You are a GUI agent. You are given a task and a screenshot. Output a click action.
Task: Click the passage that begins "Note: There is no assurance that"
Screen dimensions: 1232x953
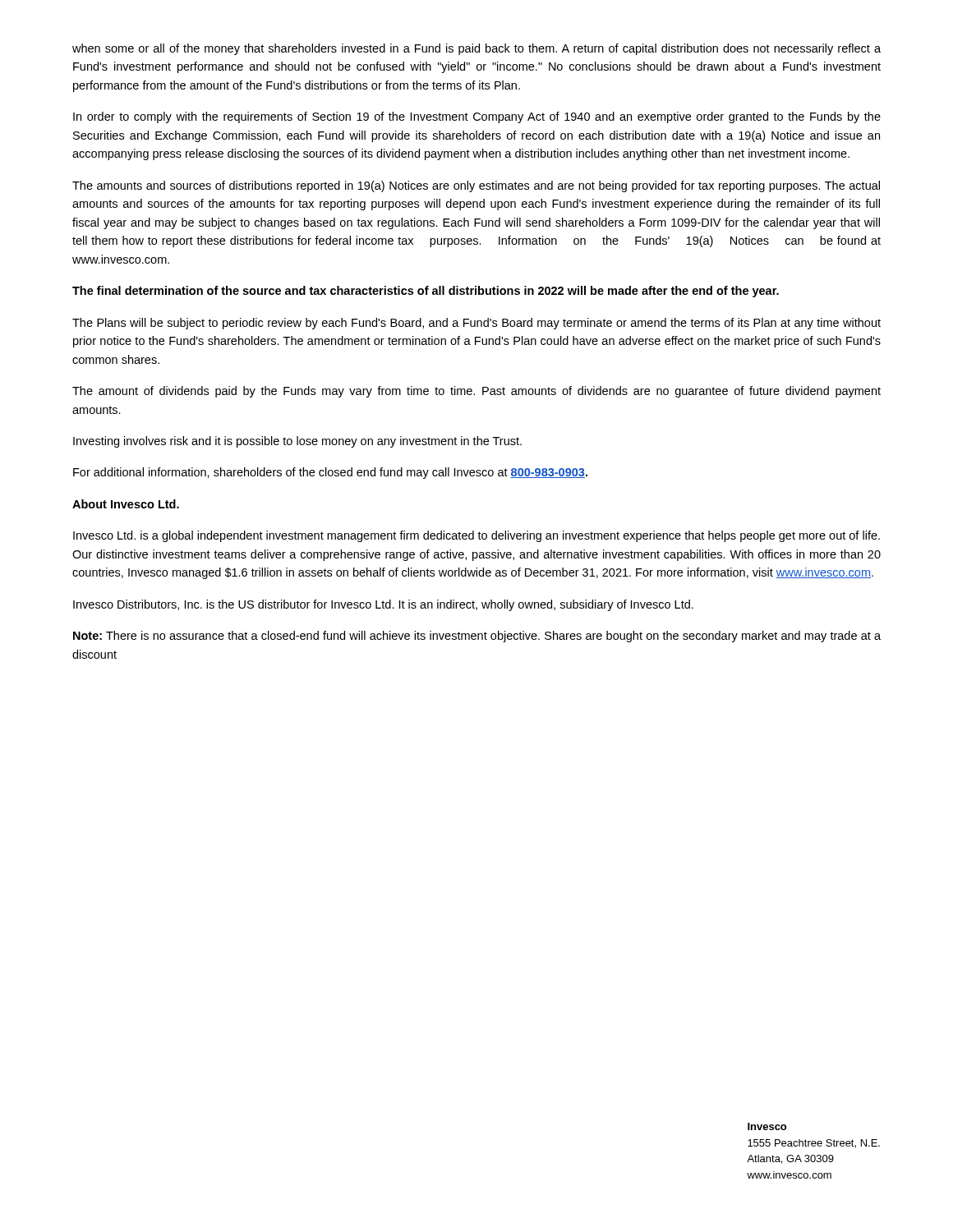pyautogui.click(x=476, y=645)
